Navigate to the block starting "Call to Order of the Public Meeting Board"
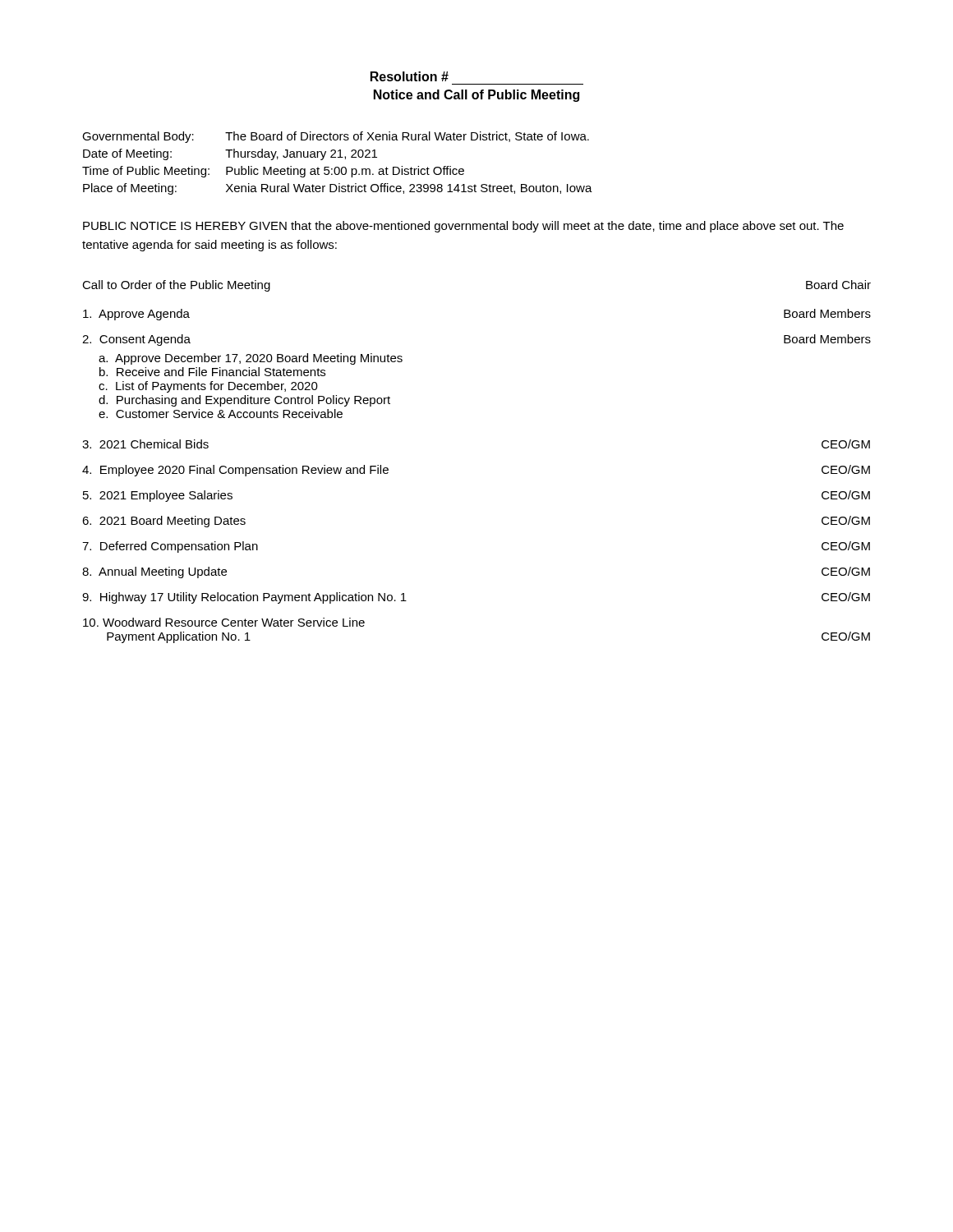 point(175,285)
